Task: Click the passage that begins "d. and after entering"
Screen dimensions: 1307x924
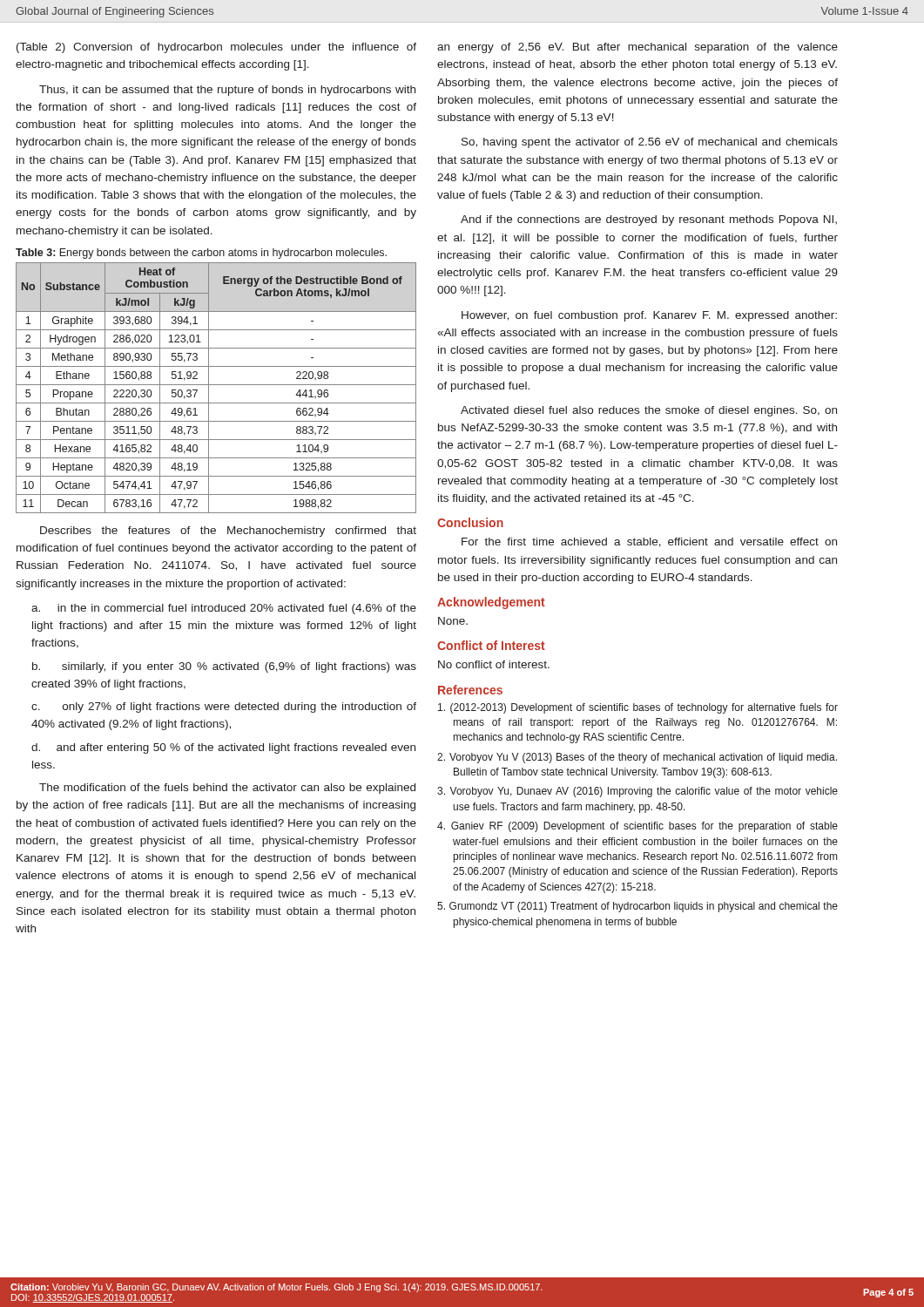Action: [224, 756]
